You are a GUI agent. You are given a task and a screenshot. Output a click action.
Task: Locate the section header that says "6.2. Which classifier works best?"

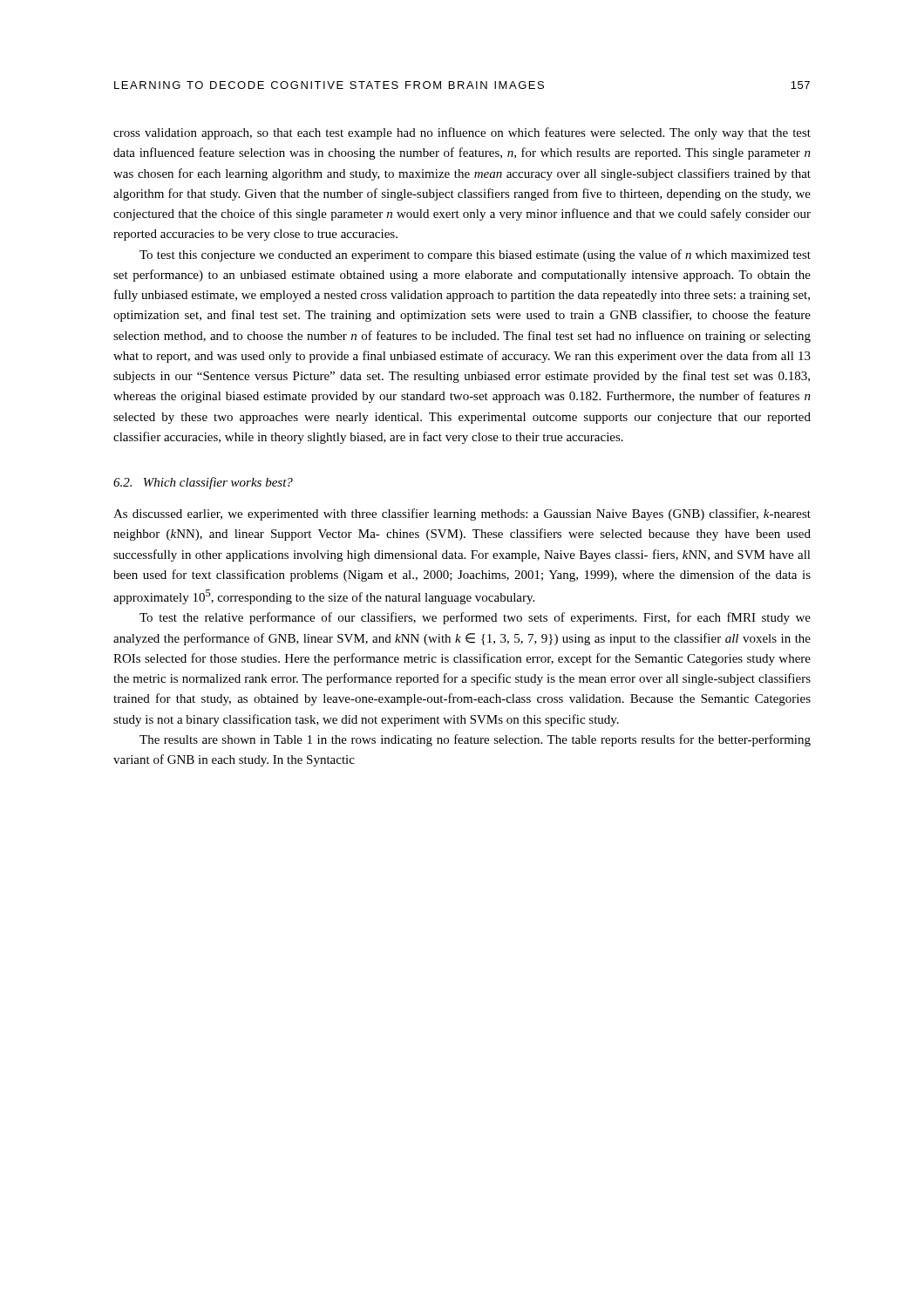click(x=203, y=482)
